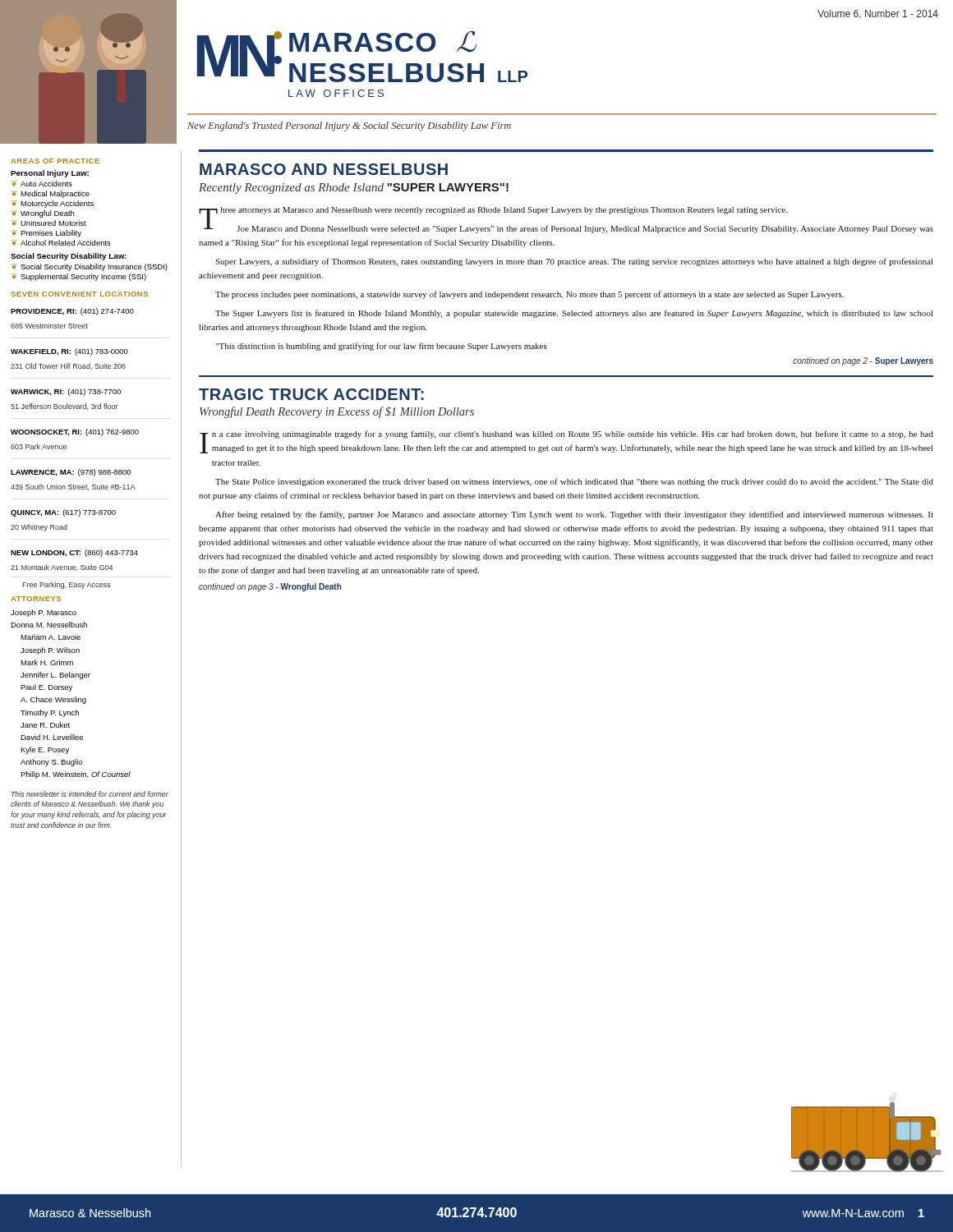The width and height of the screenshot is (953, 1232).
Task: Find the title that reads "Recently Recognized as Rhode"
Action: tap(354, 187)
